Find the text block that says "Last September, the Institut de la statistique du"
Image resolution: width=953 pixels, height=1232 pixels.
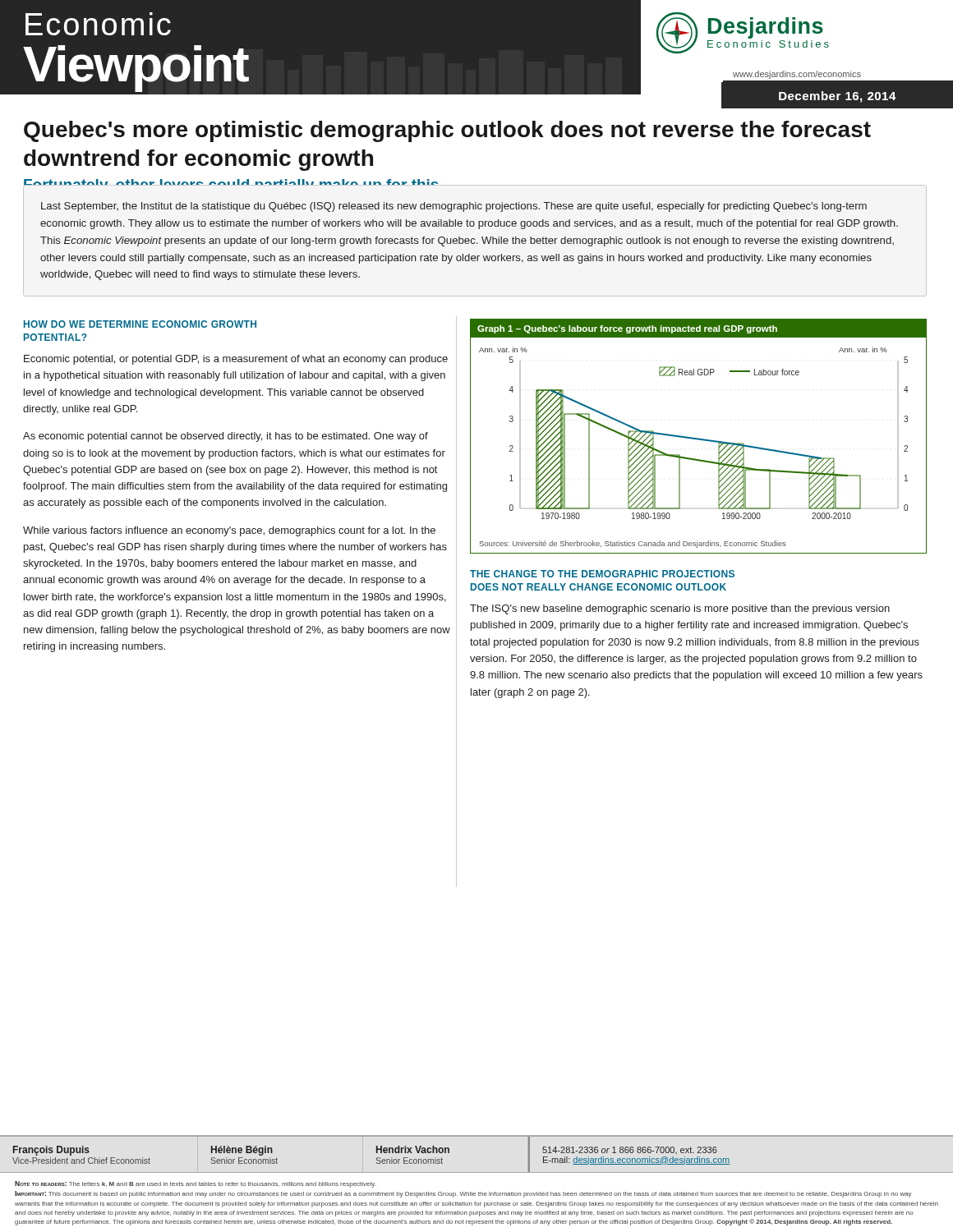(475, 241)
